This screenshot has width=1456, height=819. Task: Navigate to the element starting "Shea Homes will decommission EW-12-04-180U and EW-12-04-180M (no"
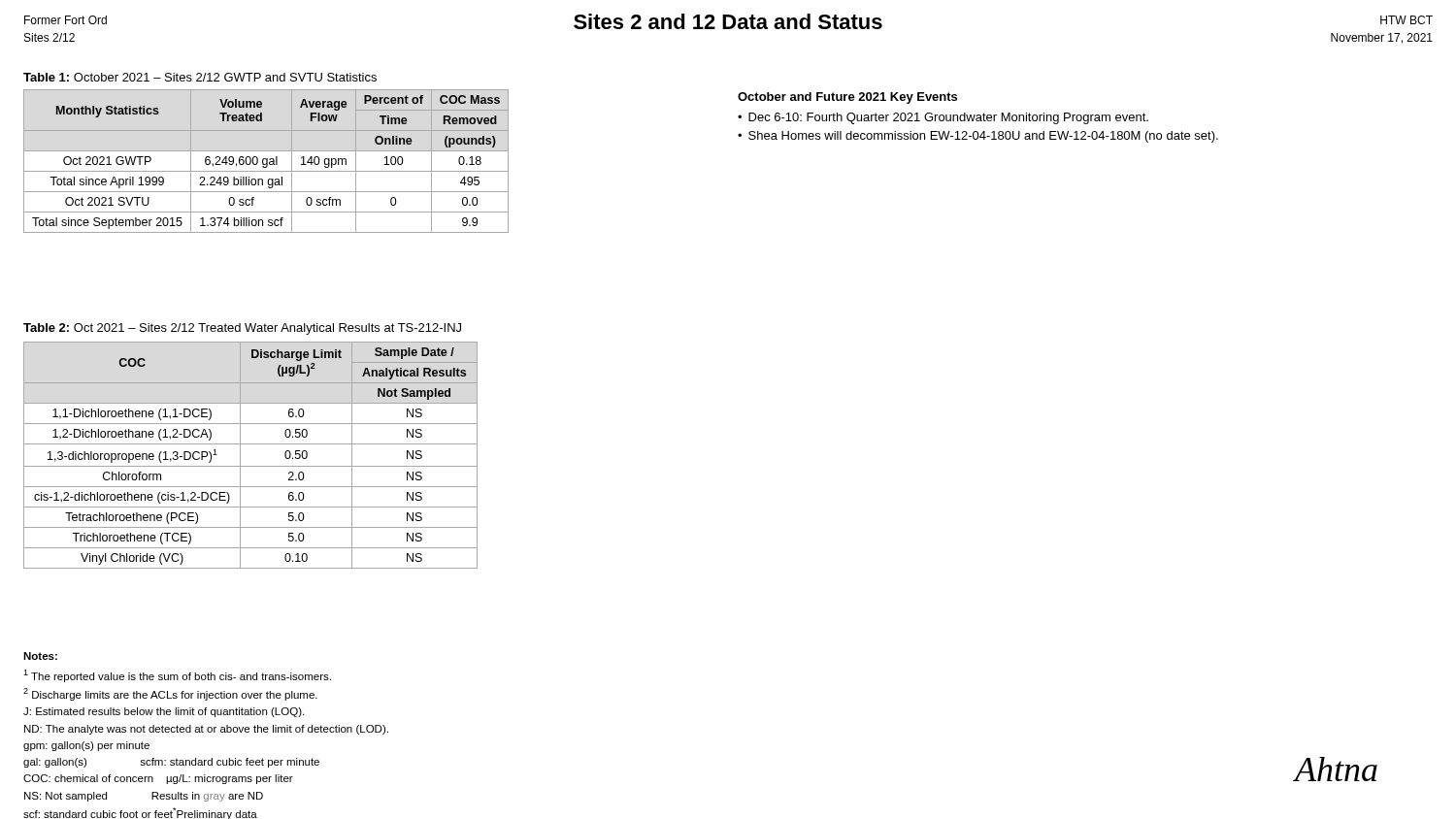983,135
